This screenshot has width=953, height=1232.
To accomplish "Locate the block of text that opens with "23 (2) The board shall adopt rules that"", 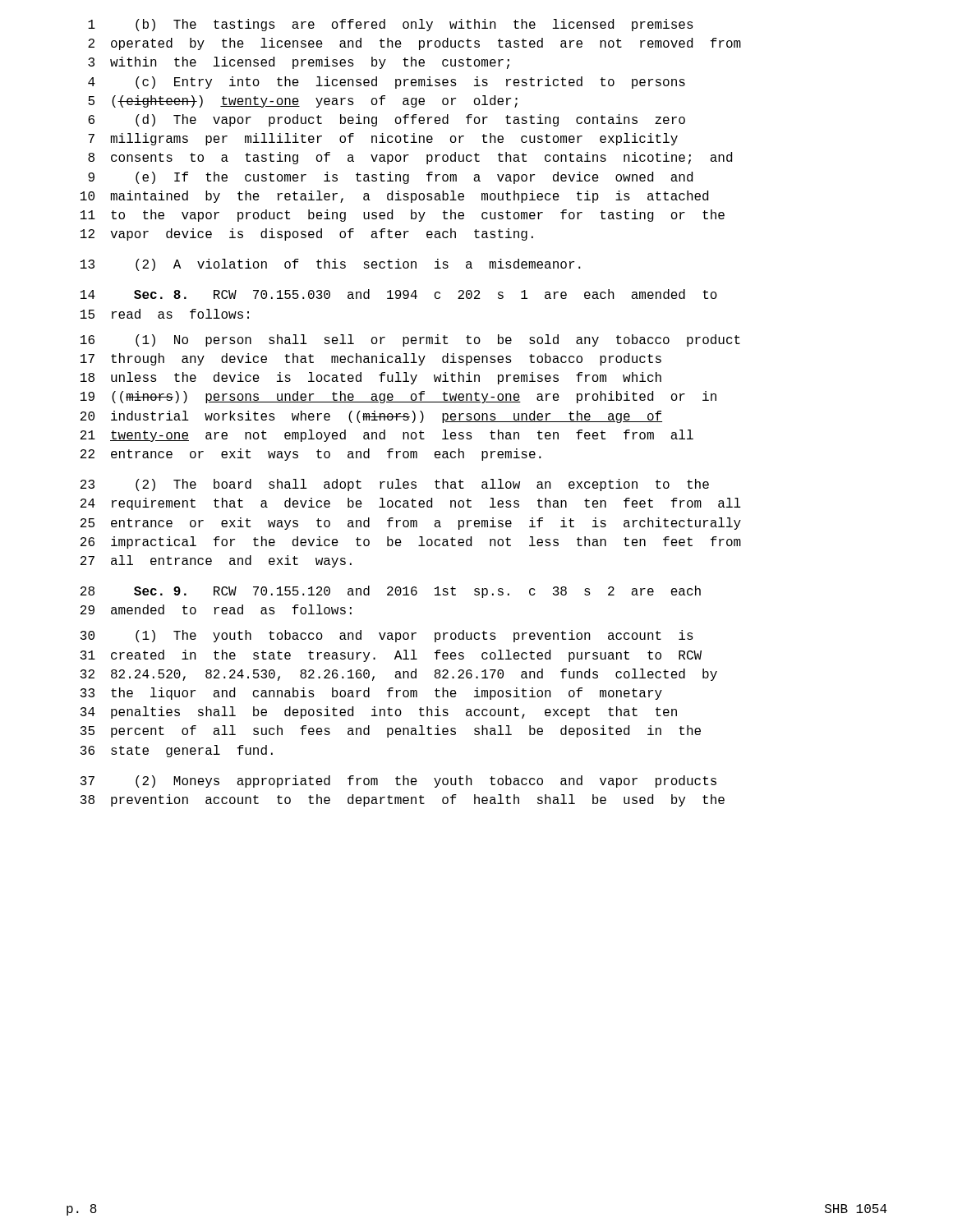I will 476,486.
